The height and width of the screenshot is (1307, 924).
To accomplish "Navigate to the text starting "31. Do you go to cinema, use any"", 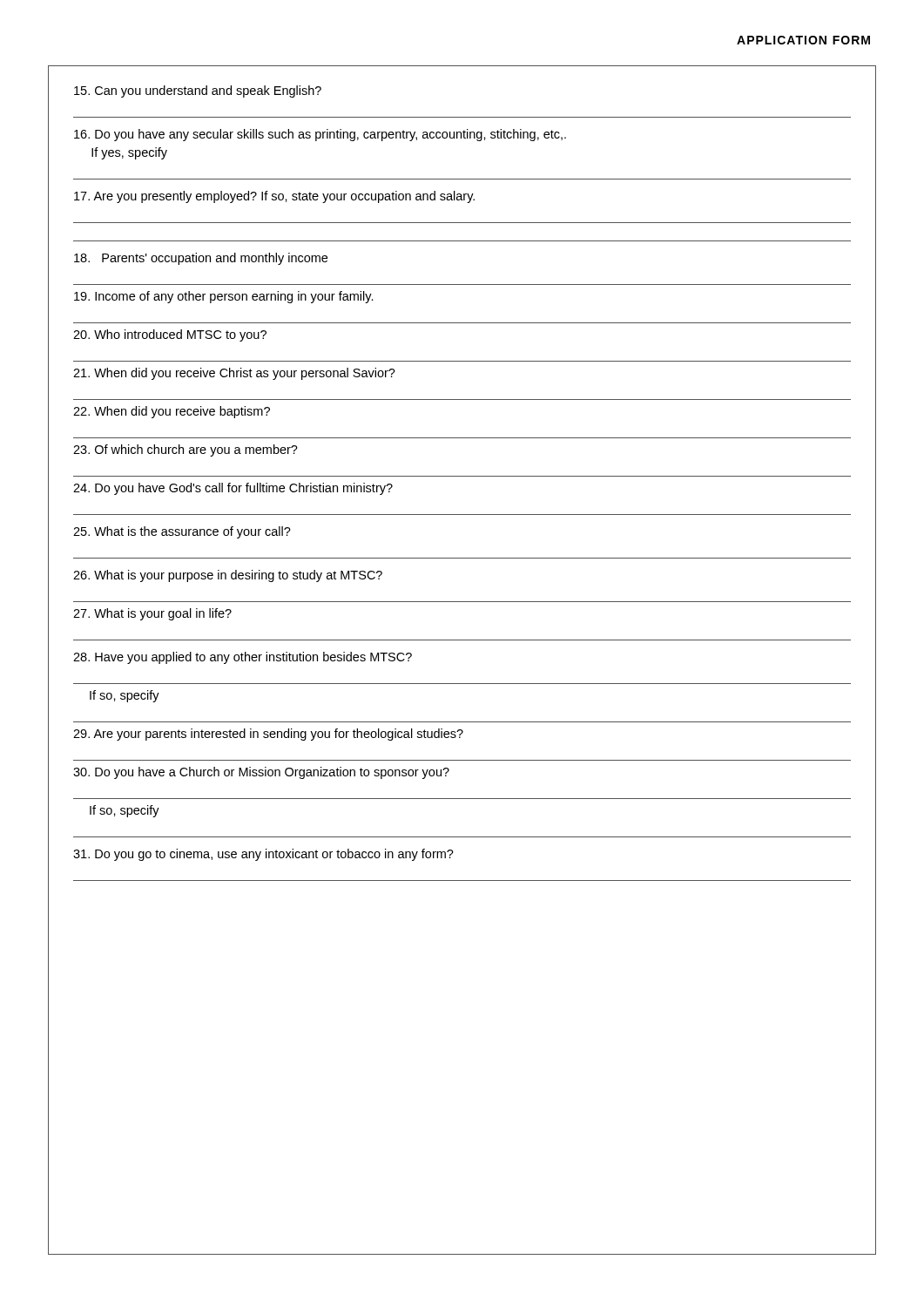I will click(263, 855).
